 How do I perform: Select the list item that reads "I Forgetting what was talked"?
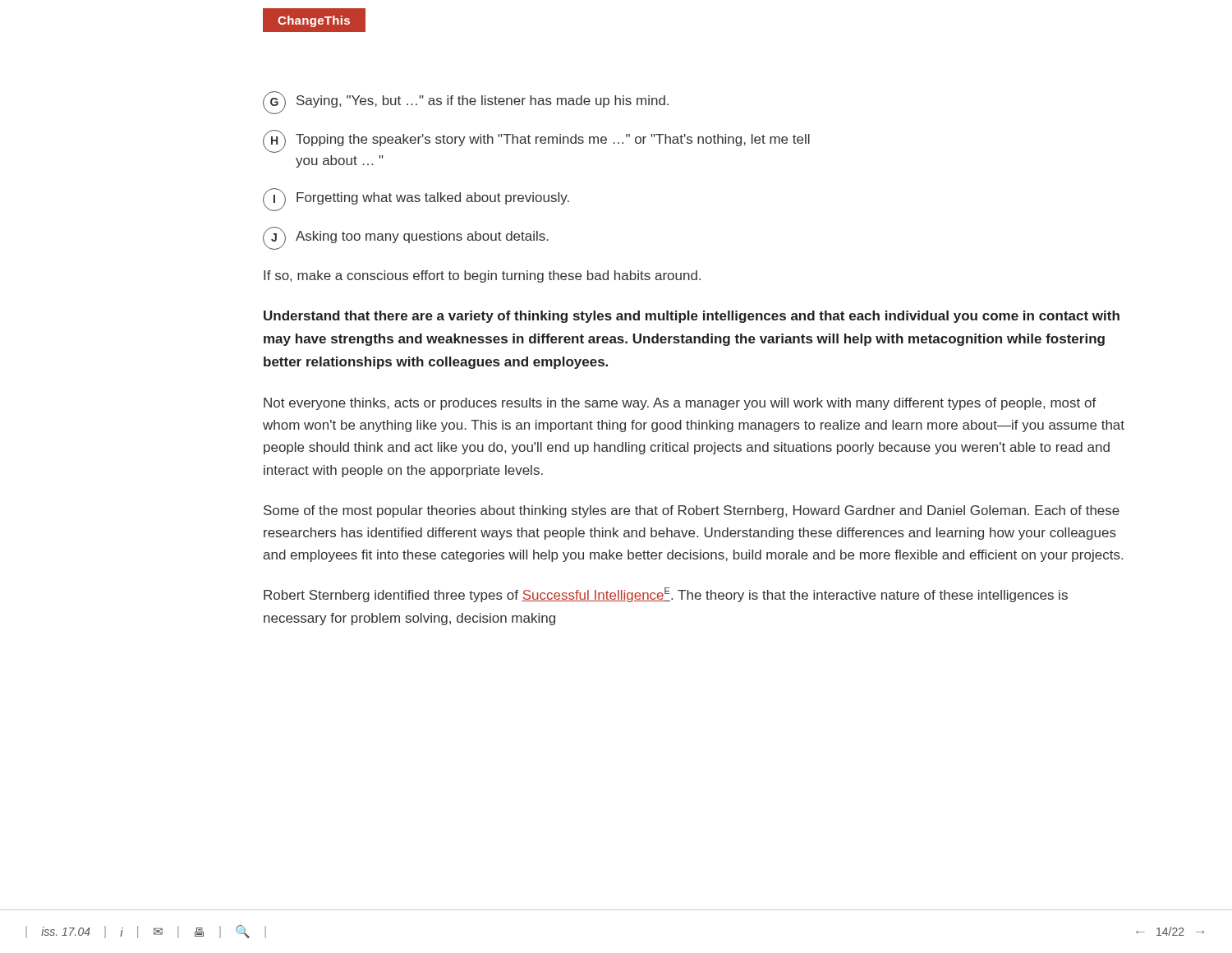tap(416, 200)
